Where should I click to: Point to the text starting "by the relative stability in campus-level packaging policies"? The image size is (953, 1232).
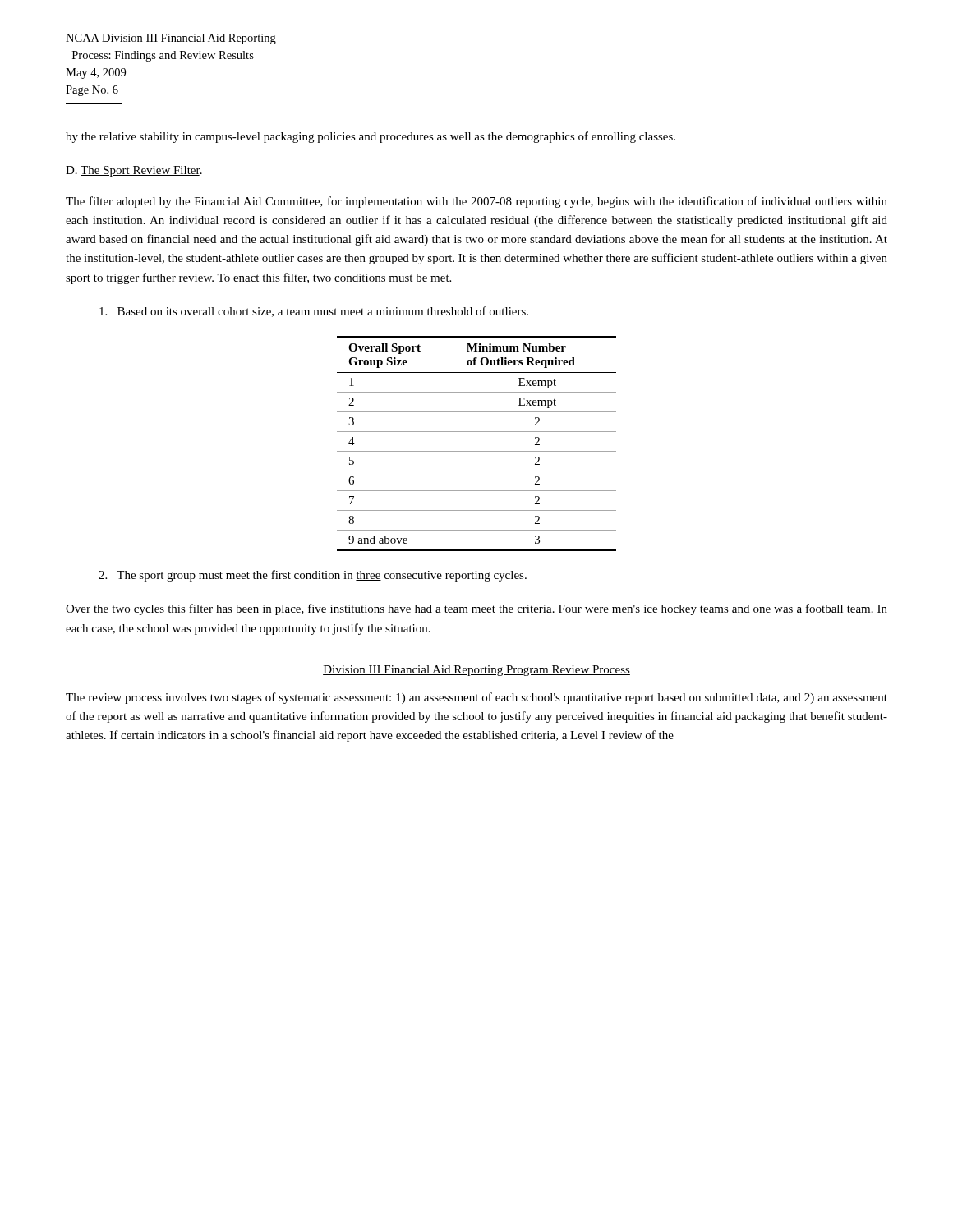pyautogui.click(x=371, y=136)
